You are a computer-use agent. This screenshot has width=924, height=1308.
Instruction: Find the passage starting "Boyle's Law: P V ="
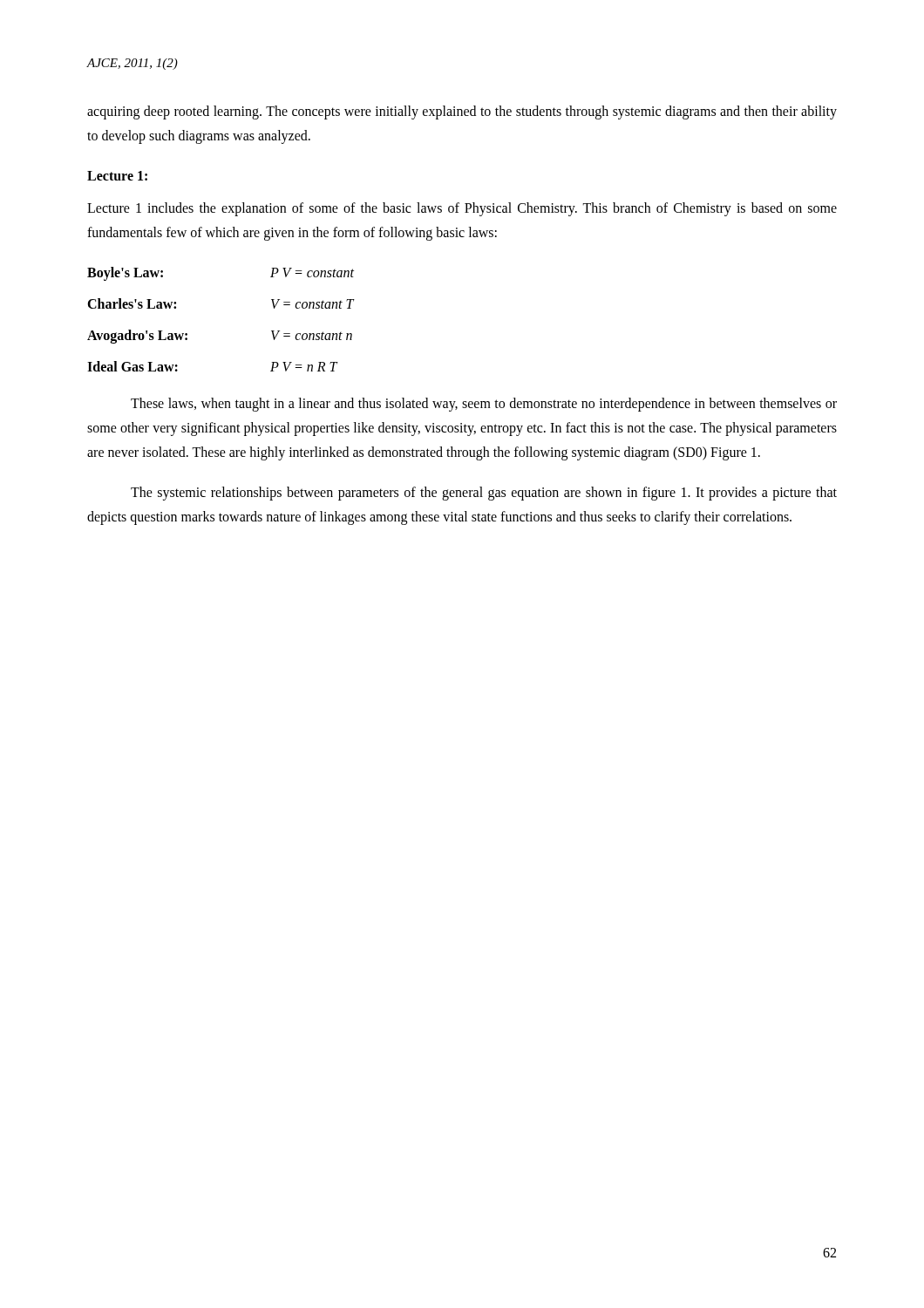[127, 273]
